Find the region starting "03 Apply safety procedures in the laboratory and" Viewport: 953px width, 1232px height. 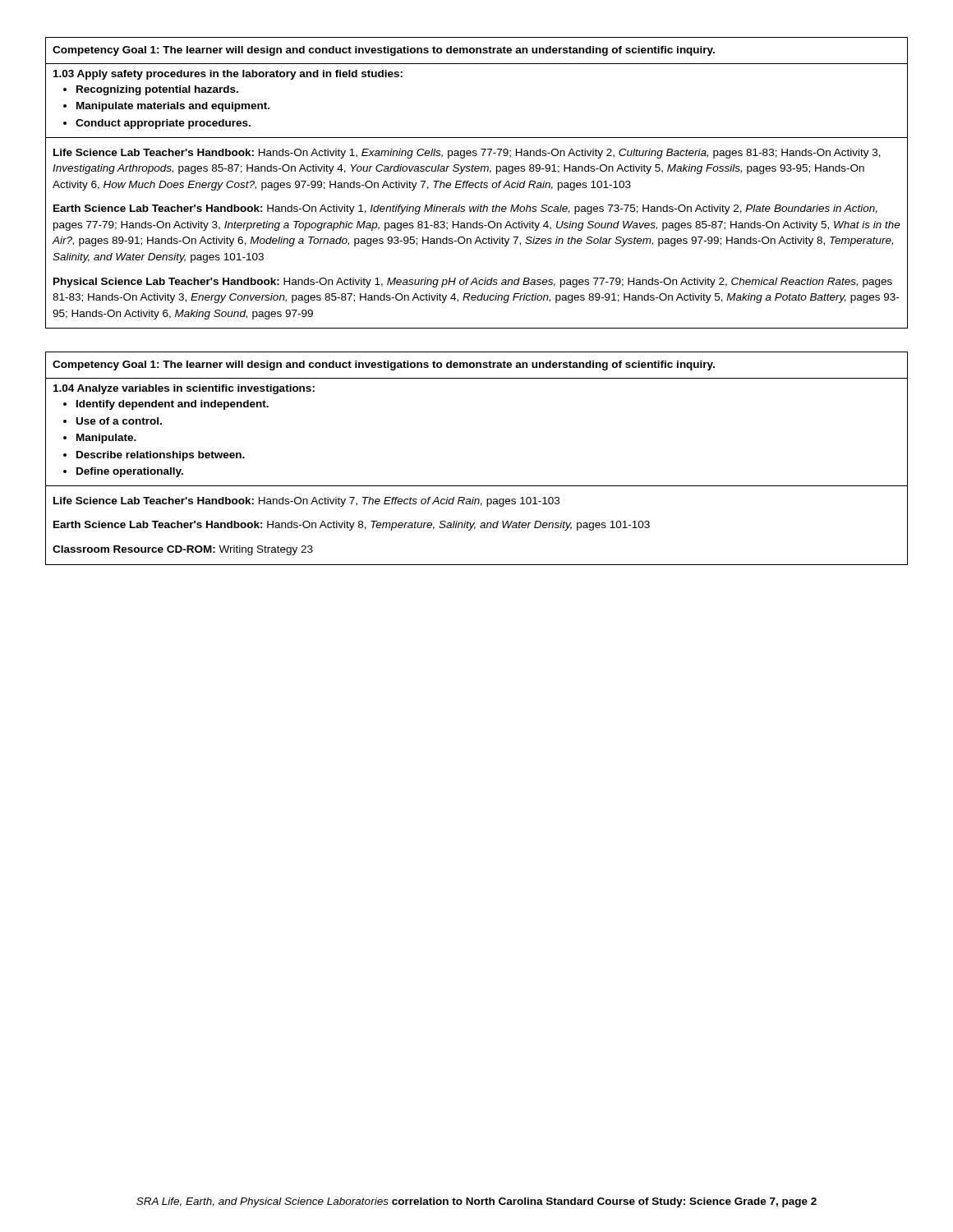pos(228,73)
